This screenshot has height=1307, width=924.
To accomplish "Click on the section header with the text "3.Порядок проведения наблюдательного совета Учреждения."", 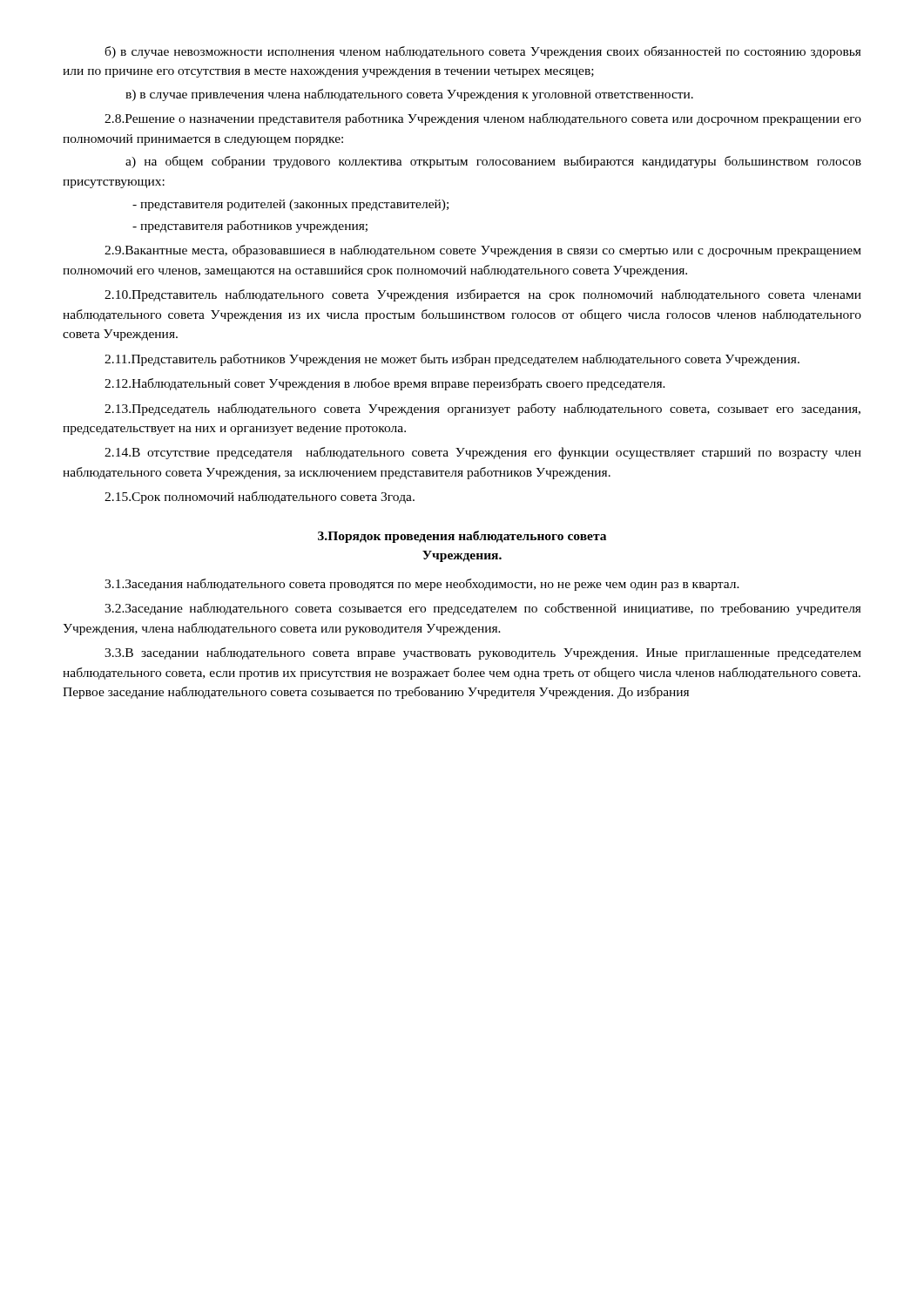I will click(462, 545).
